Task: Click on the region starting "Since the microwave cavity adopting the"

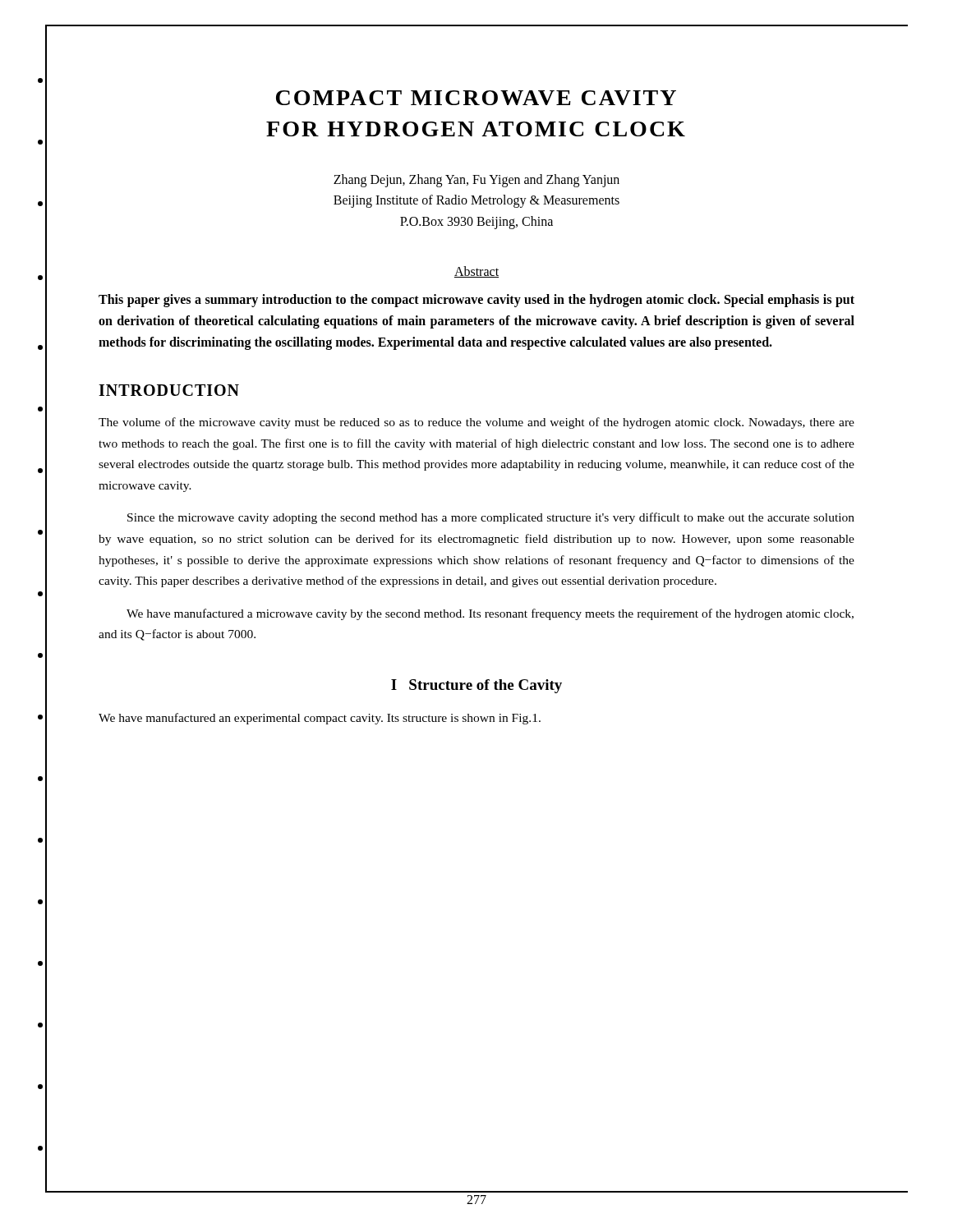Action: 476,549
